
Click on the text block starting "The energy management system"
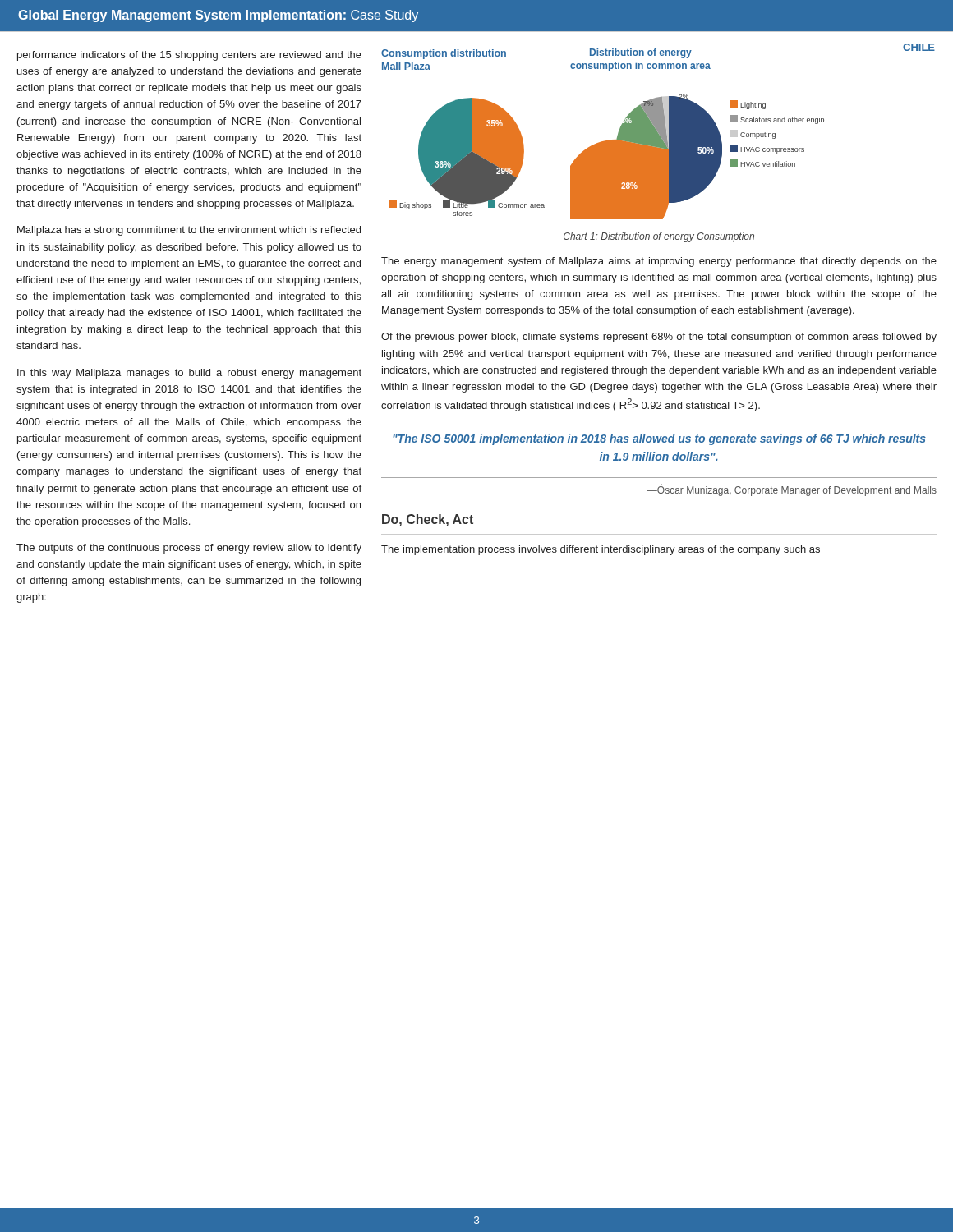tap(659, 286)
